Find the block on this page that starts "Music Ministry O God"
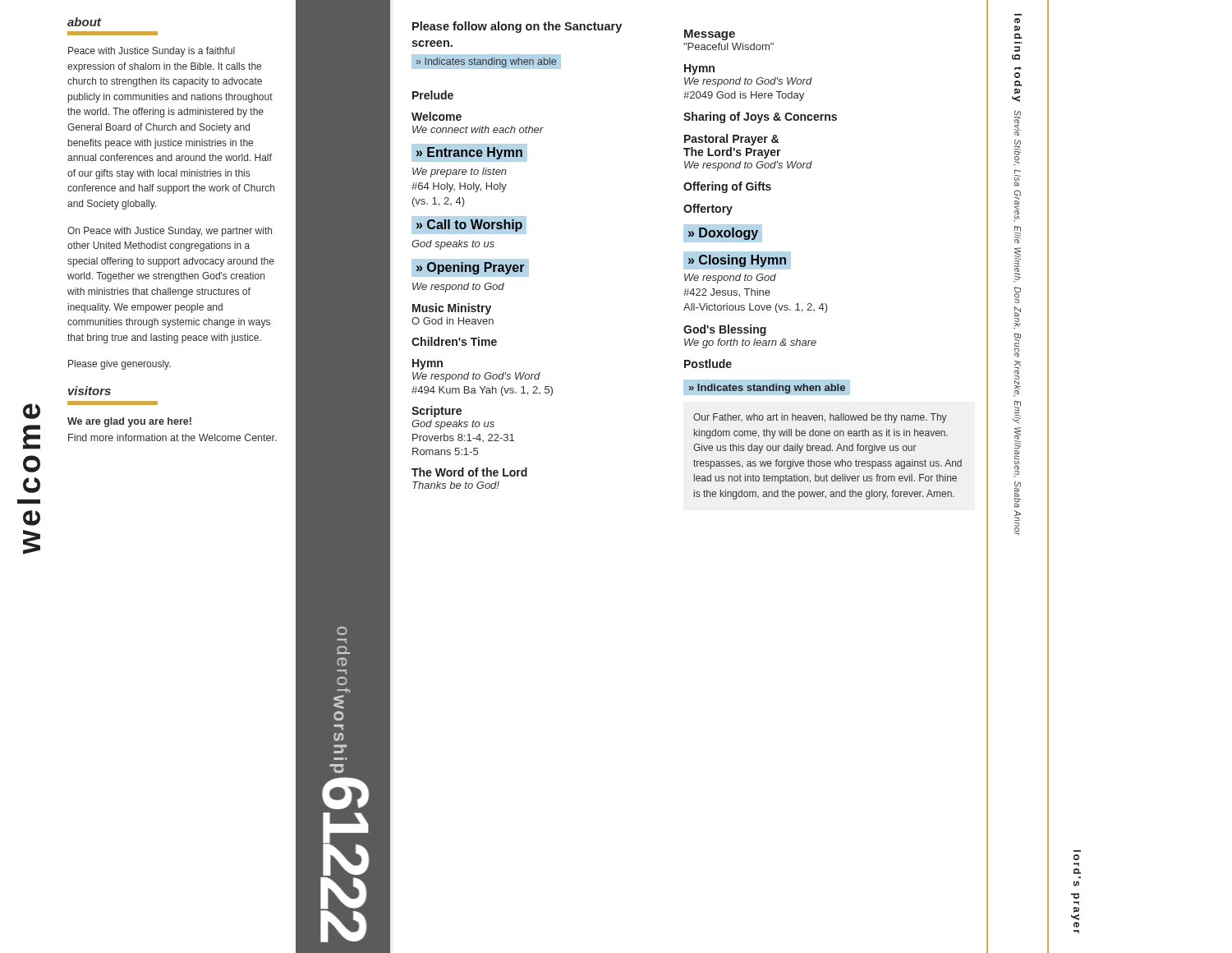Viewport: 1232px width, 953px height. [x=452, y=309]
